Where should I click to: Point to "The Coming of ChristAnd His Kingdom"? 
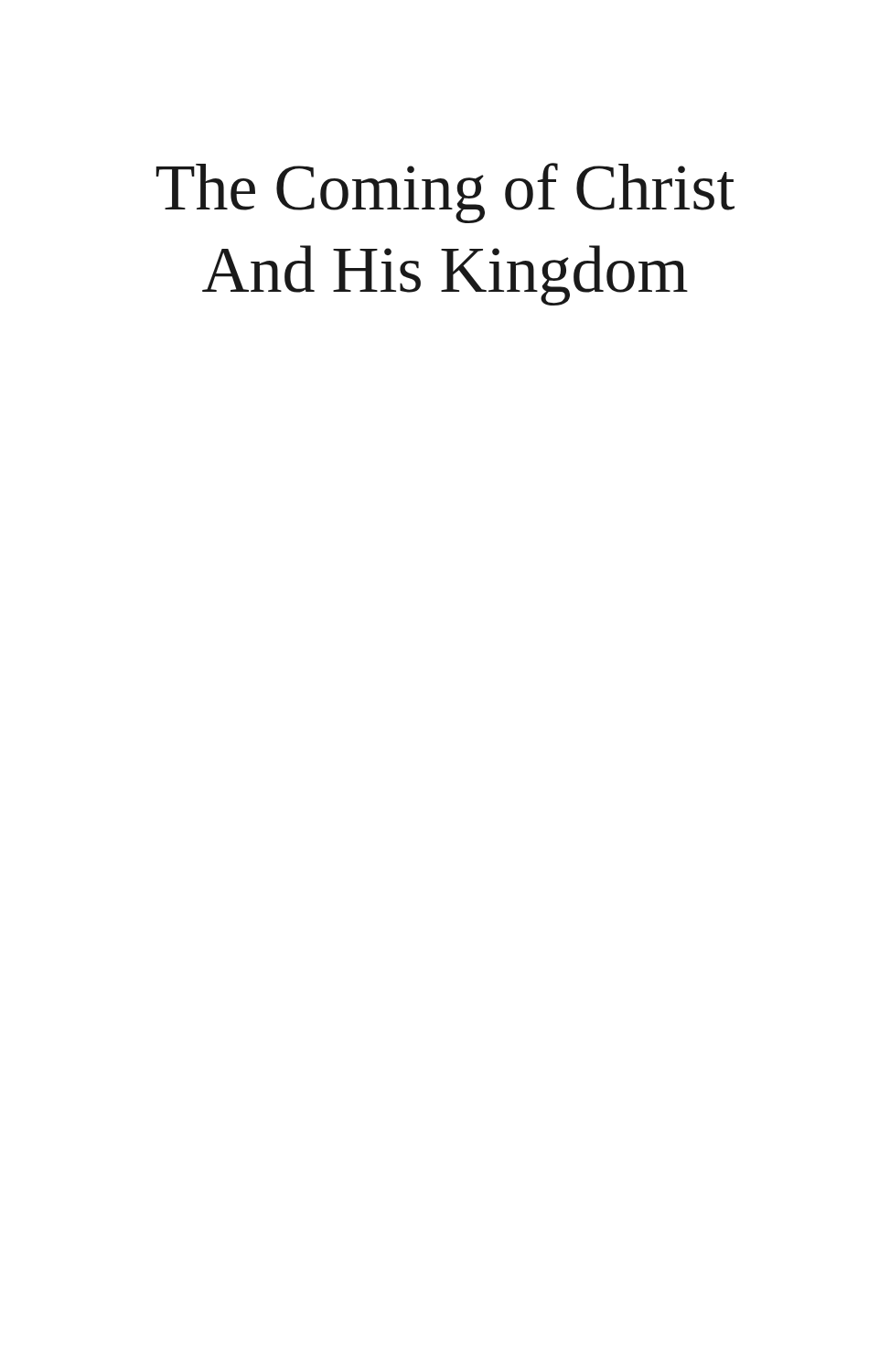tap(445, 229)
